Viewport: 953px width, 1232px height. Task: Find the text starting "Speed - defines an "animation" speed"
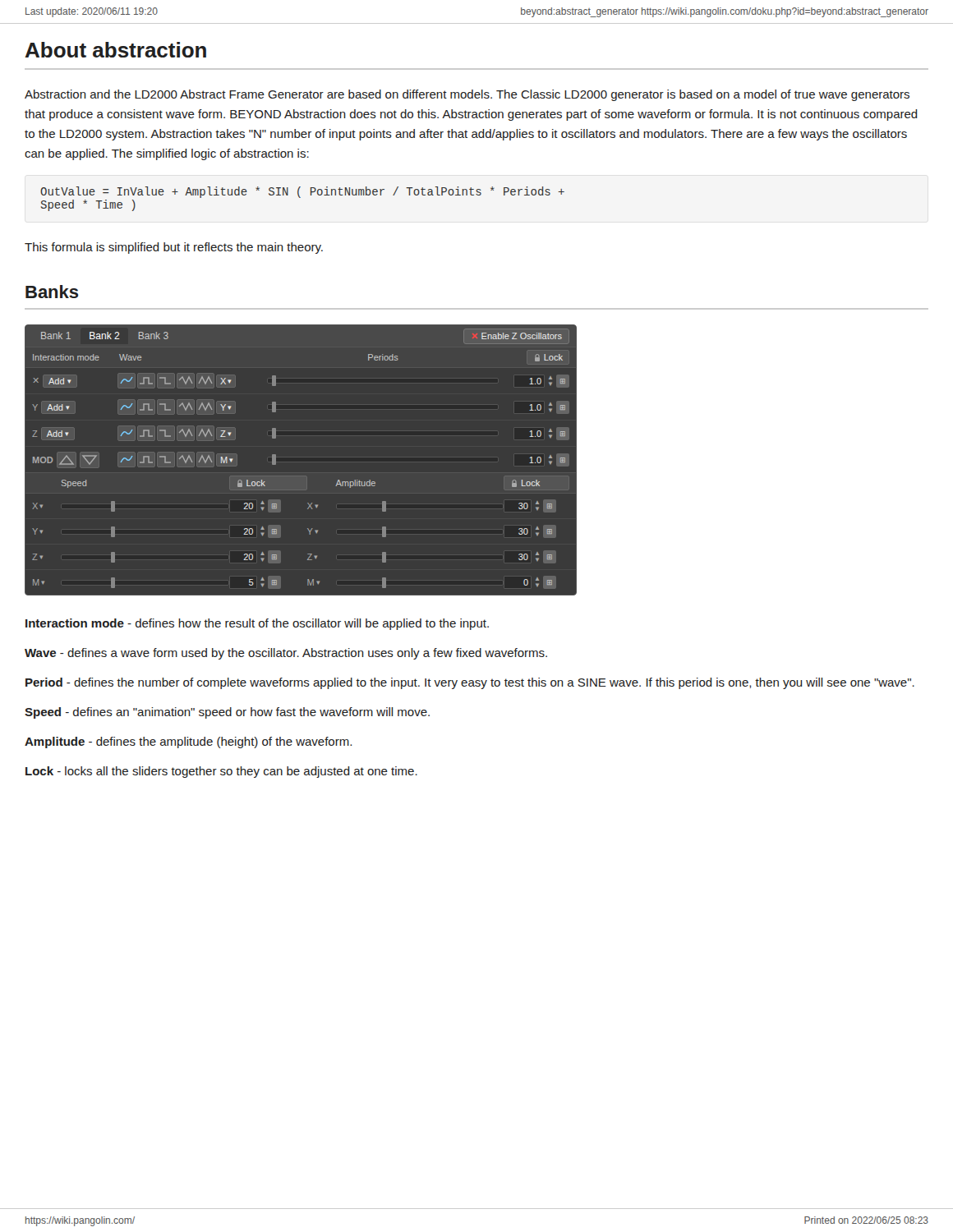[x=228, y=712]
